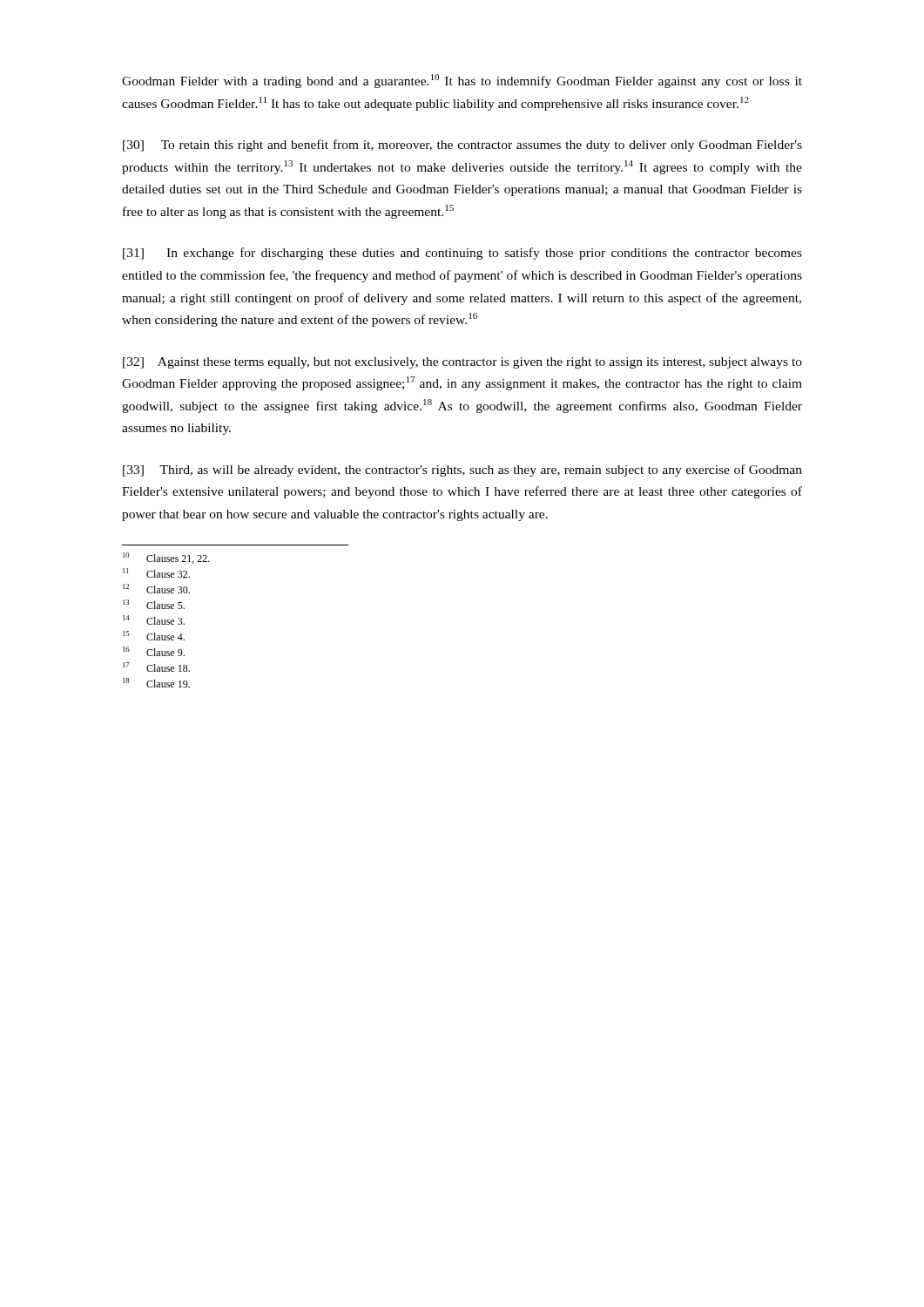Image resolution: width=924 pixels, height=1307 pixels.
Task: Locate the text "11 Clause 32."
Action: point(156,574)
